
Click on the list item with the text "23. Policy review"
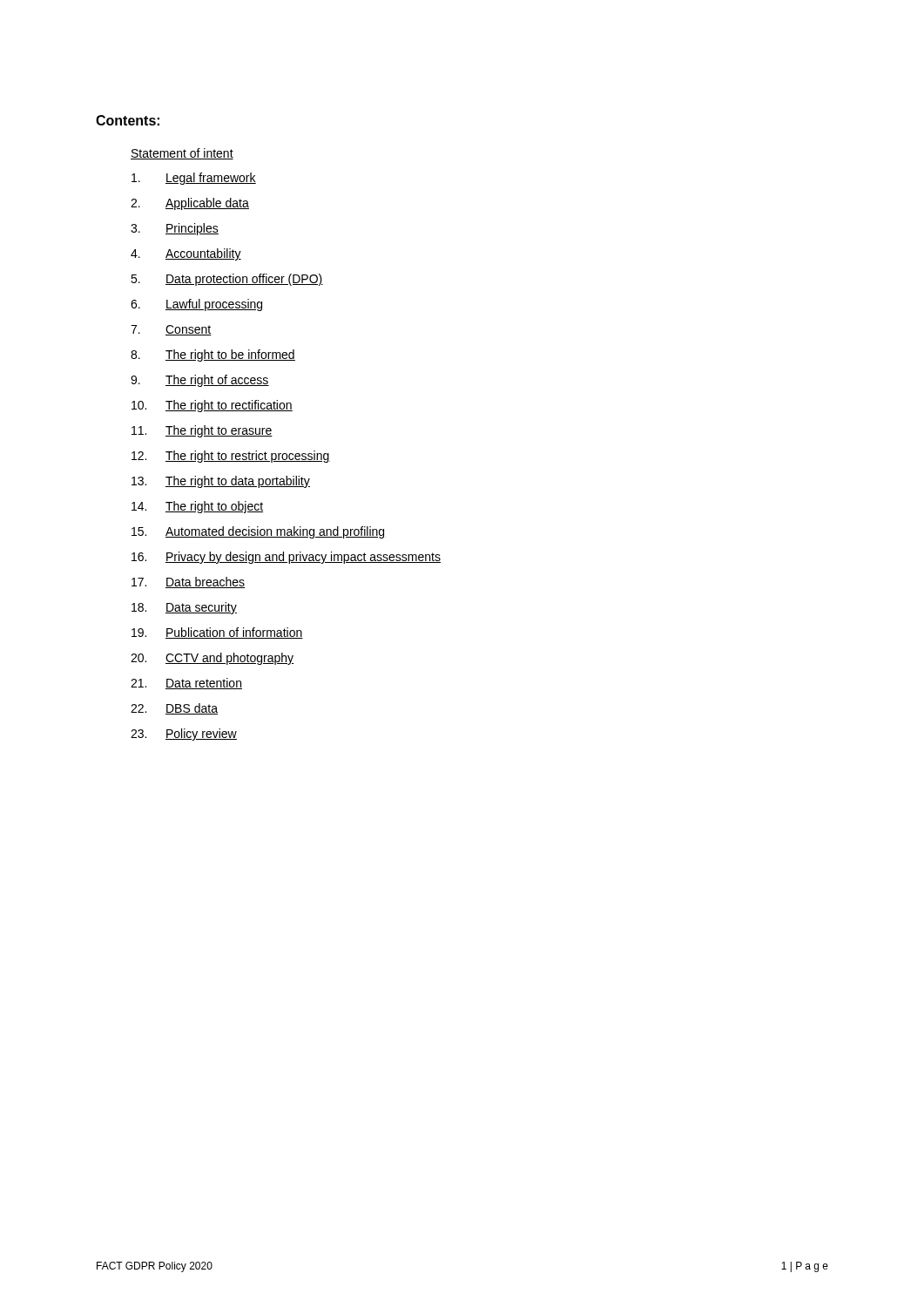(x=184, y=734)
